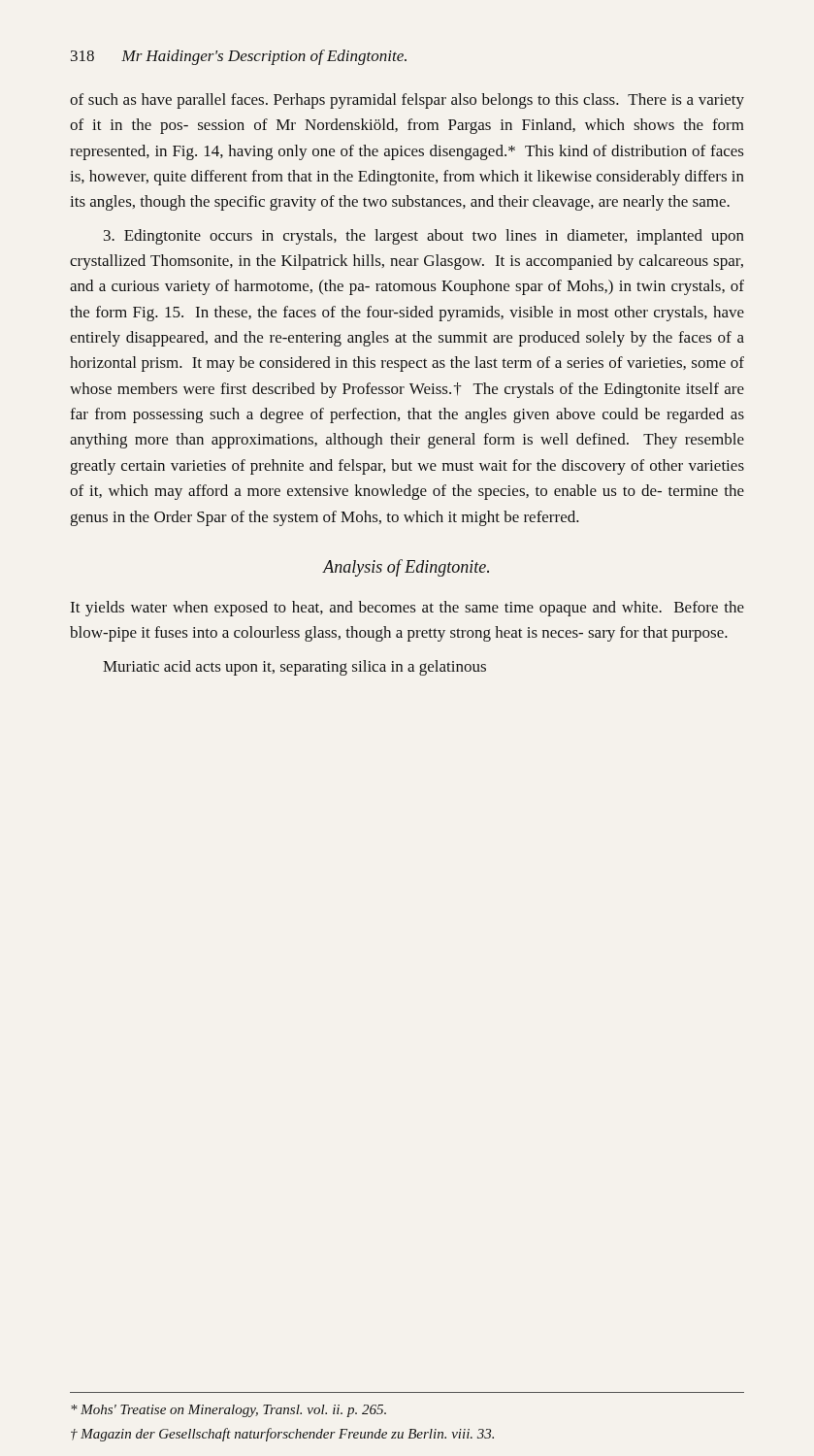Viewport: 814px width, 1456px height.
Task: Find the block on this page that starts "Mohs' Treatise on Mineralogy, Transl. vol. ii."
Action: click(x=229, y=1409)
